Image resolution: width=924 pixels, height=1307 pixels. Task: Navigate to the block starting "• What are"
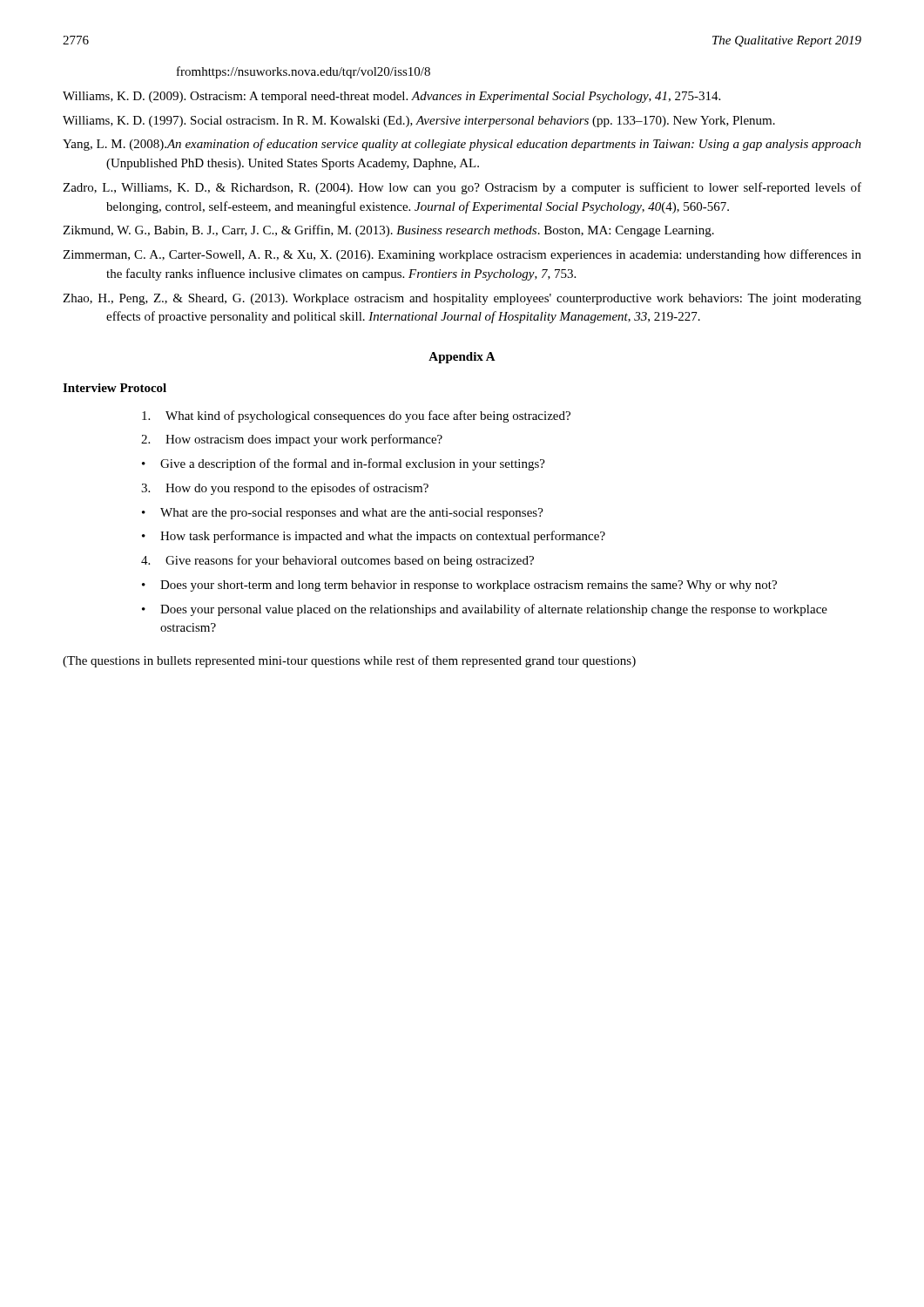coord(342,513)
